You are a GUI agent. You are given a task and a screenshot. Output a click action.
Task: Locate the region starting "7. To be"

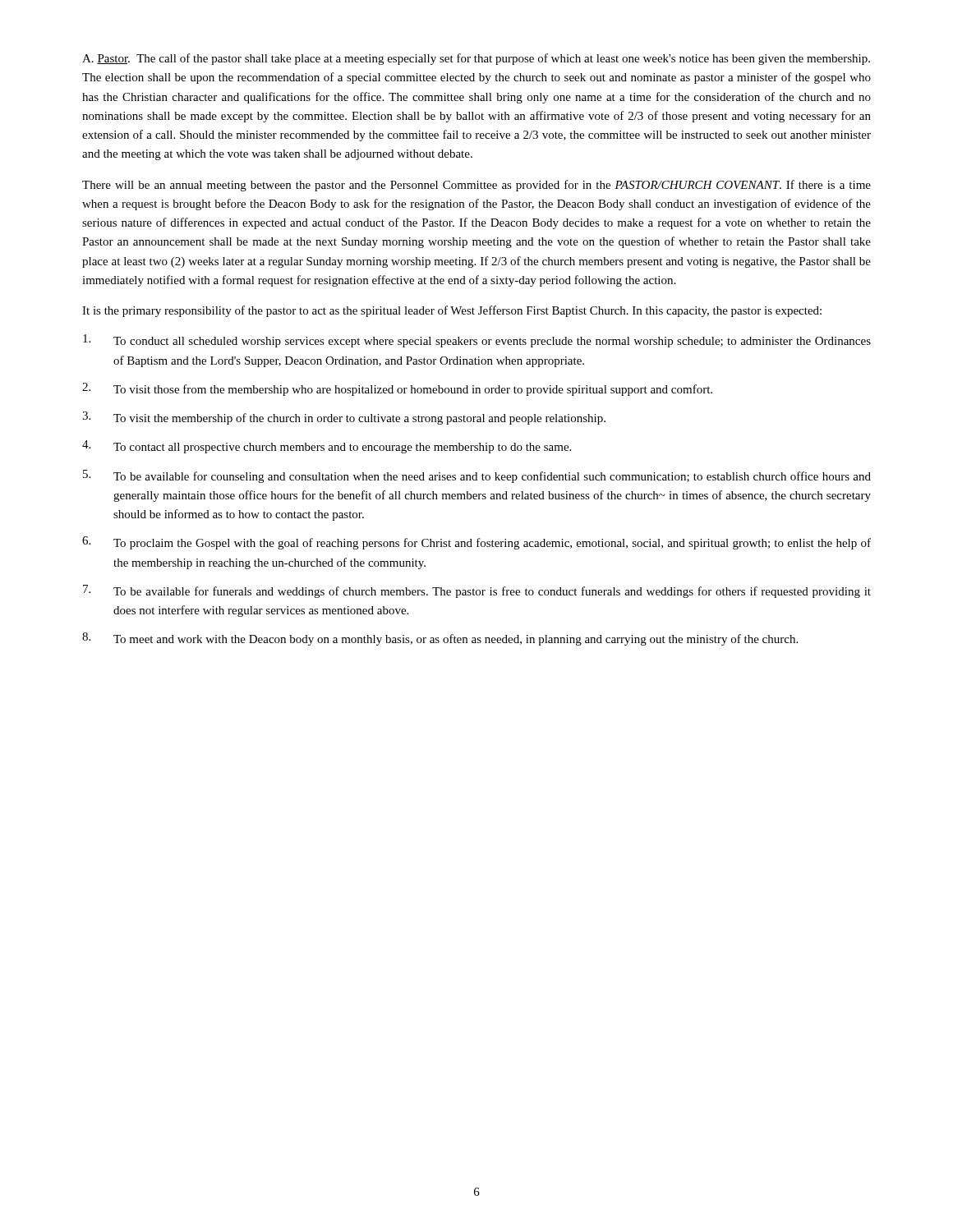point(476,601)
